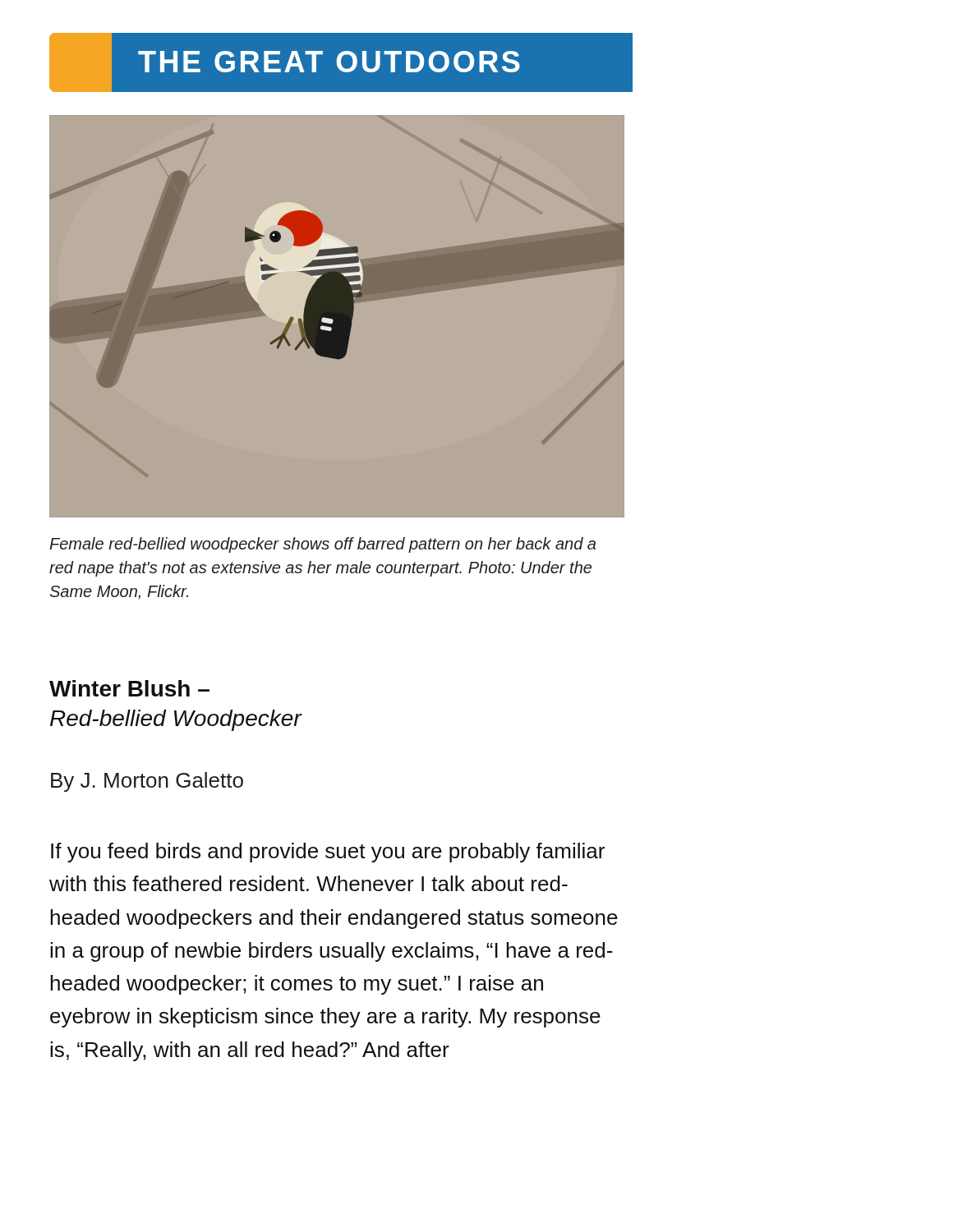The width and height of the screenshot is (953, 1232).
Task: Select the element starting "Winter Blush – Red-bellied"
Action: click(129, 688)
